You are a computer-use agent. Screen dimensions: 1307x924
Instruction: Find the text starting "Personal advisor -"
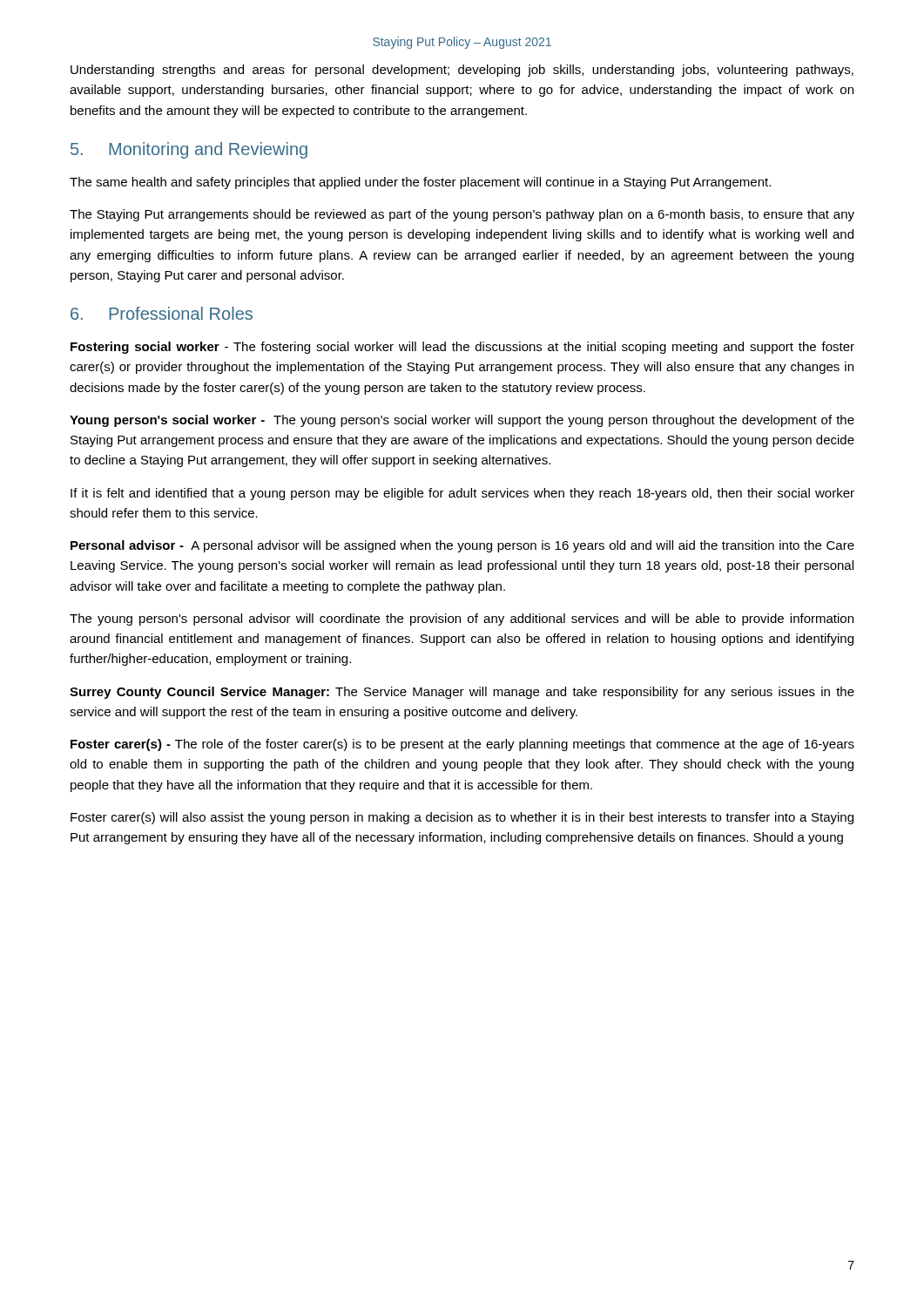click(x=462, y=565)
